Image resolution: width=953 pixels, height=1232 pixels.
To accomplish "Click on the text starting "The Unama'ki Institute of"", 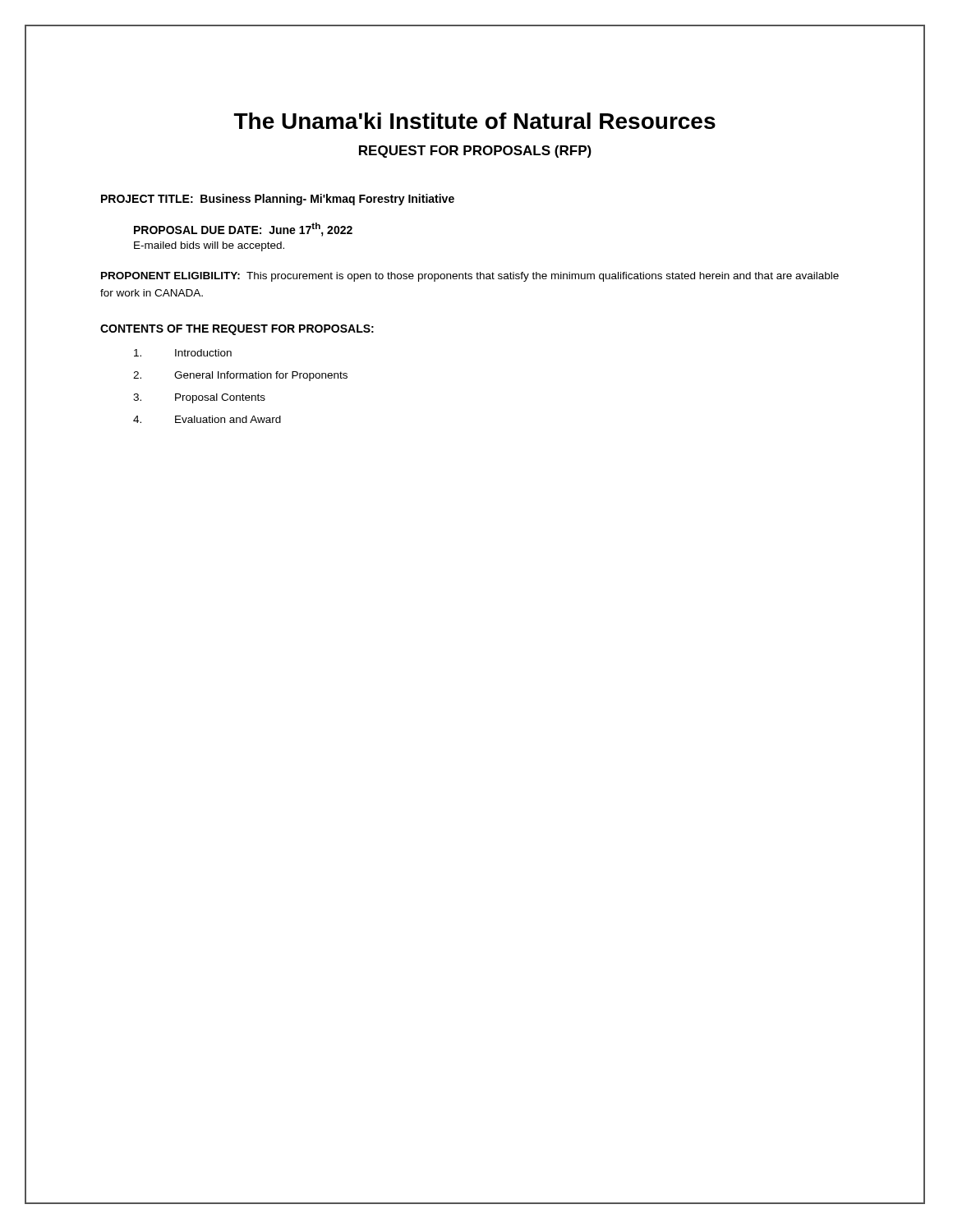I will (x=475, y=121).
